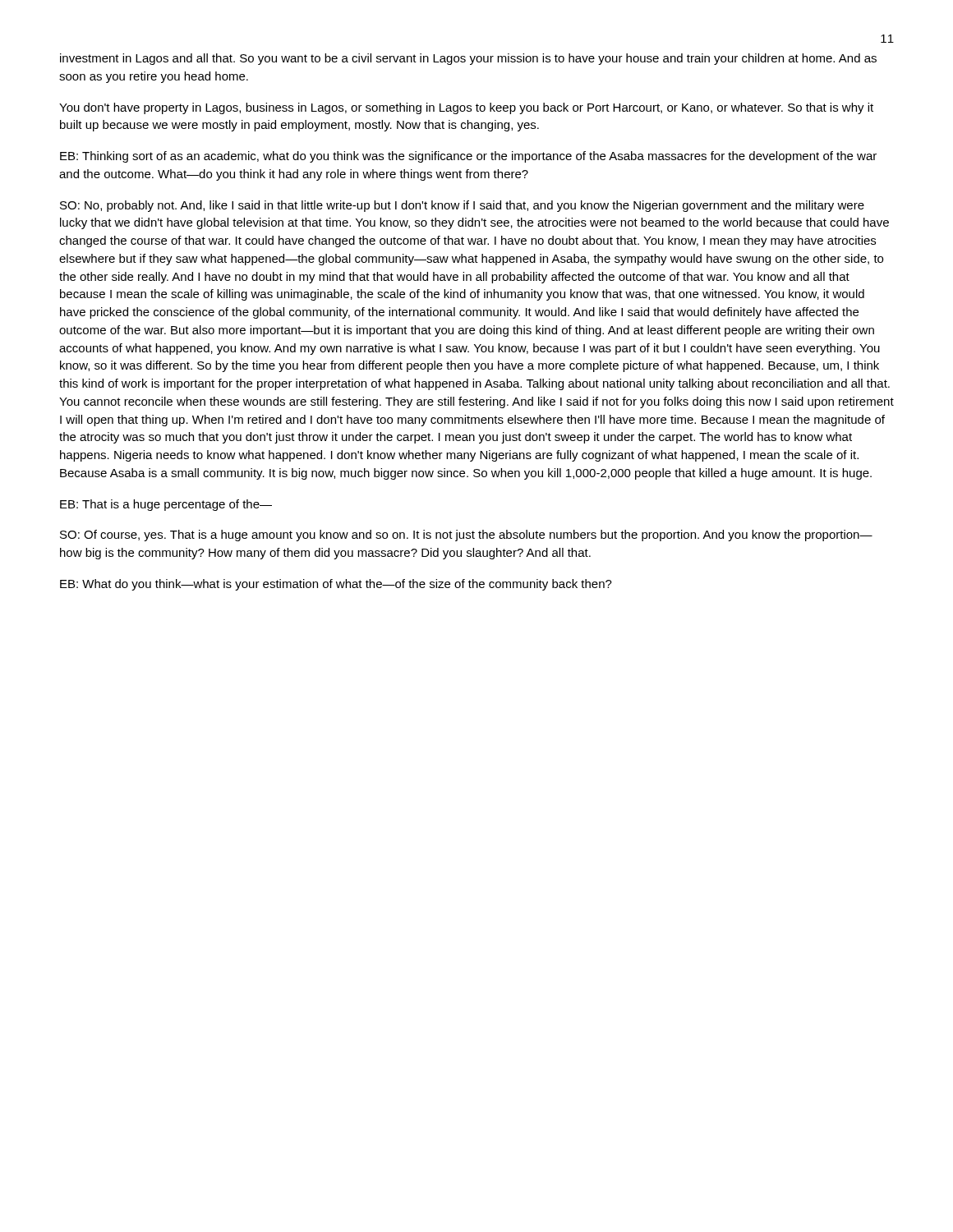Screen dimensions: 1232x953
Task: Navigate to the passage starting "SO: No, probably not."
Action: point(476,338)
